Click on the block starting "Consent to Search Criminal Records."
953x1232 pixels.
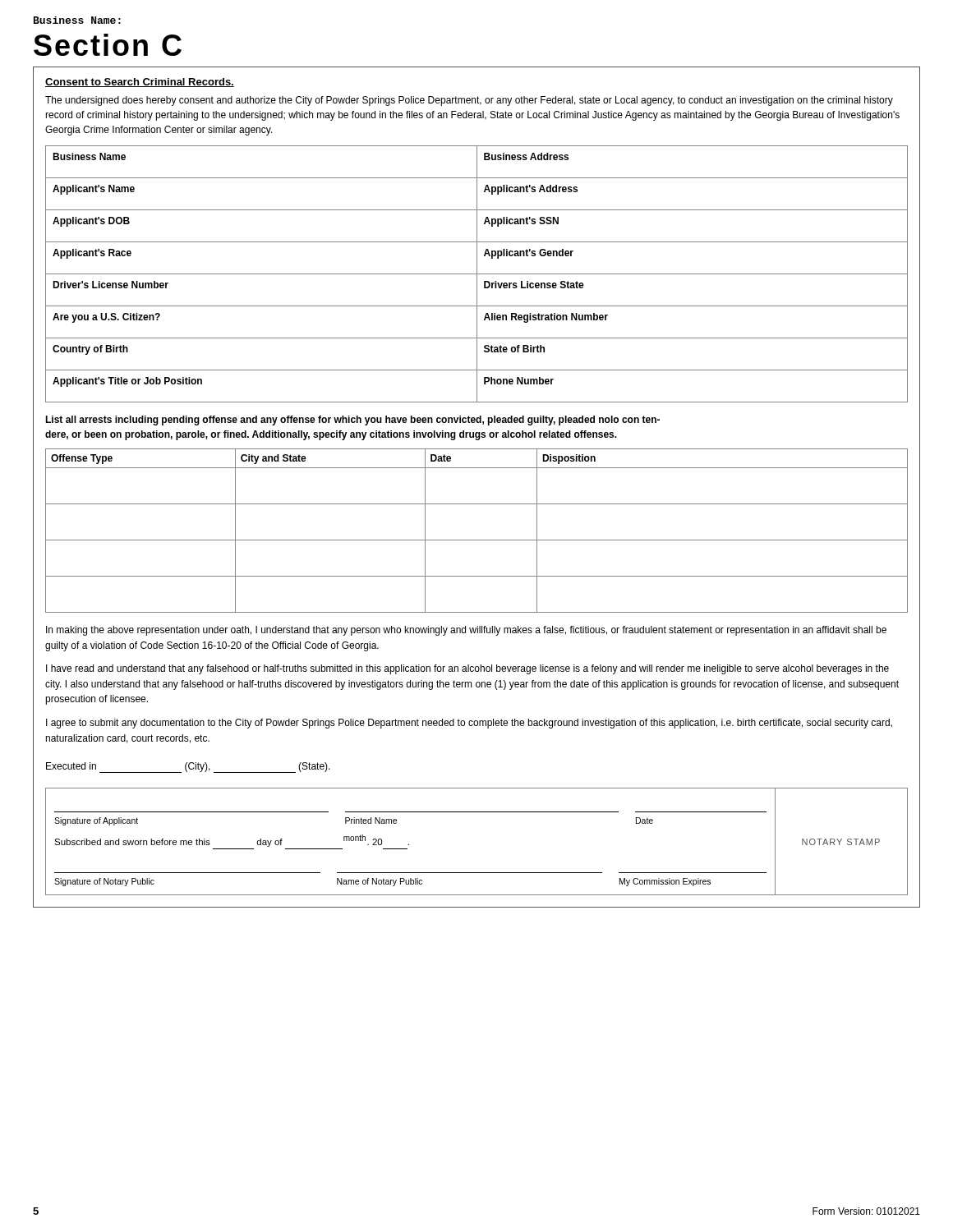coord(140,82)
